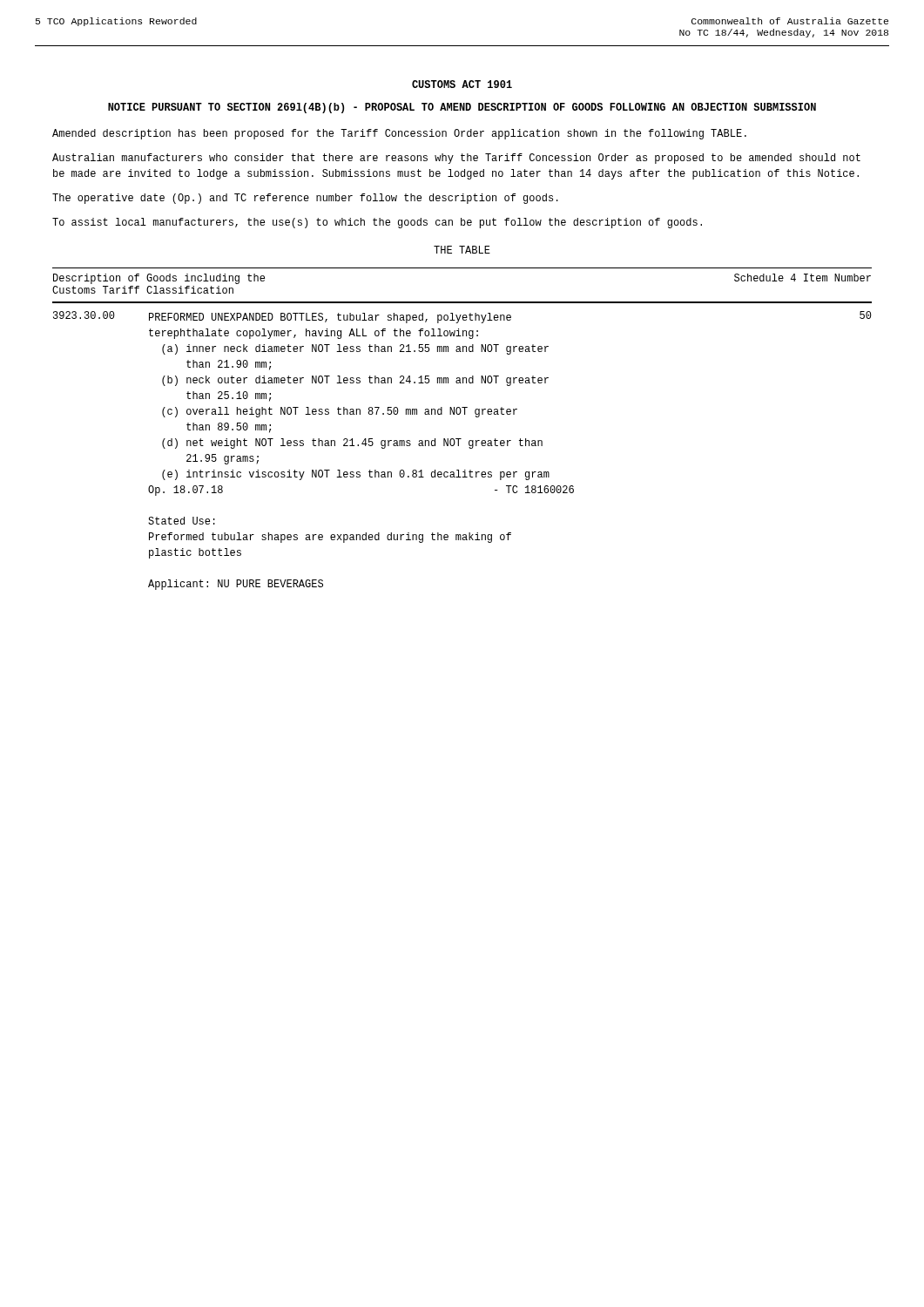Locate the block of text that opens with "The operative date (Op.) and TC reference number"
The height and width of the screenshot is (1307, 924).
coord(306,199)
